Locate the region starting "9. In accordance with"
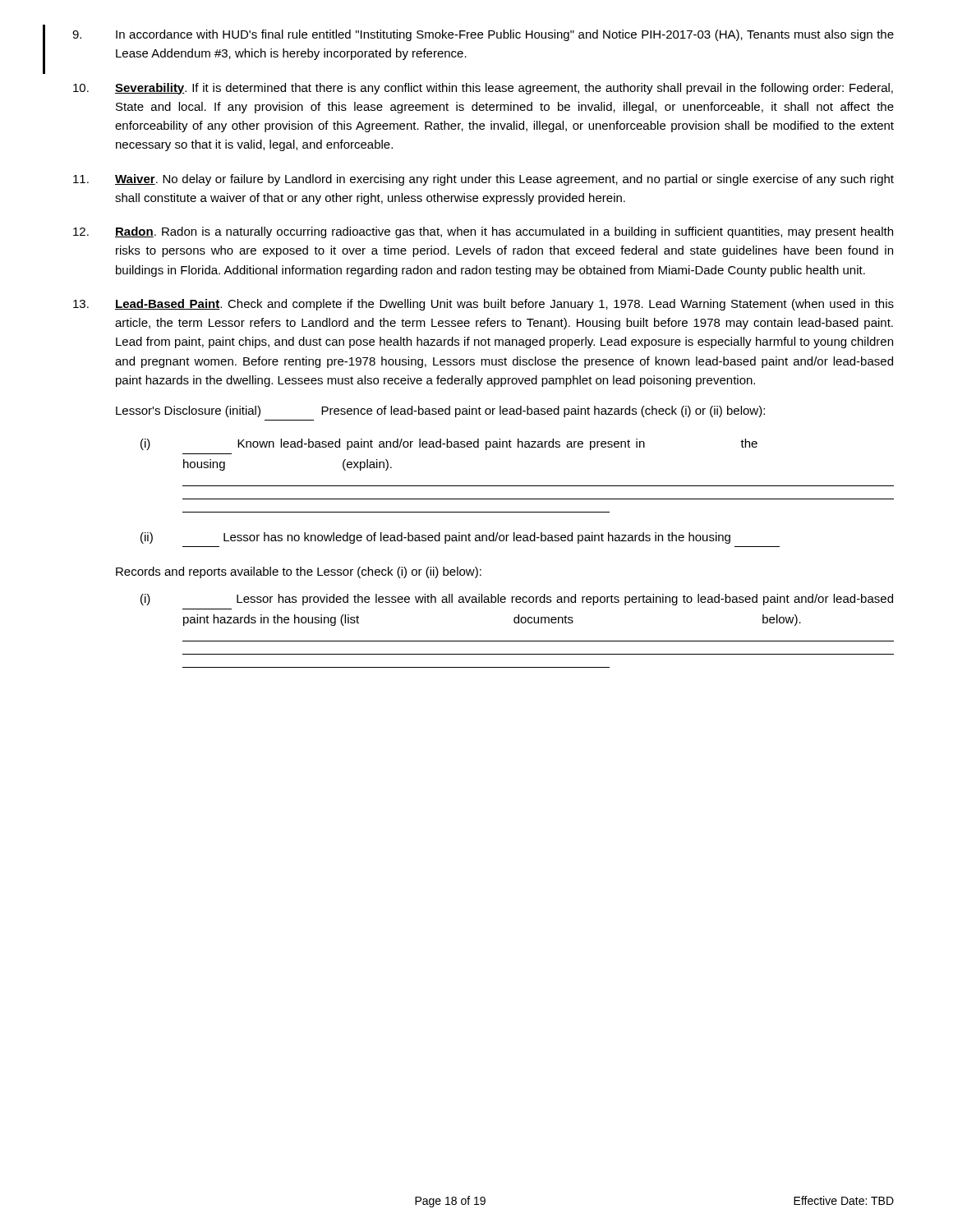 click(483, 44)
